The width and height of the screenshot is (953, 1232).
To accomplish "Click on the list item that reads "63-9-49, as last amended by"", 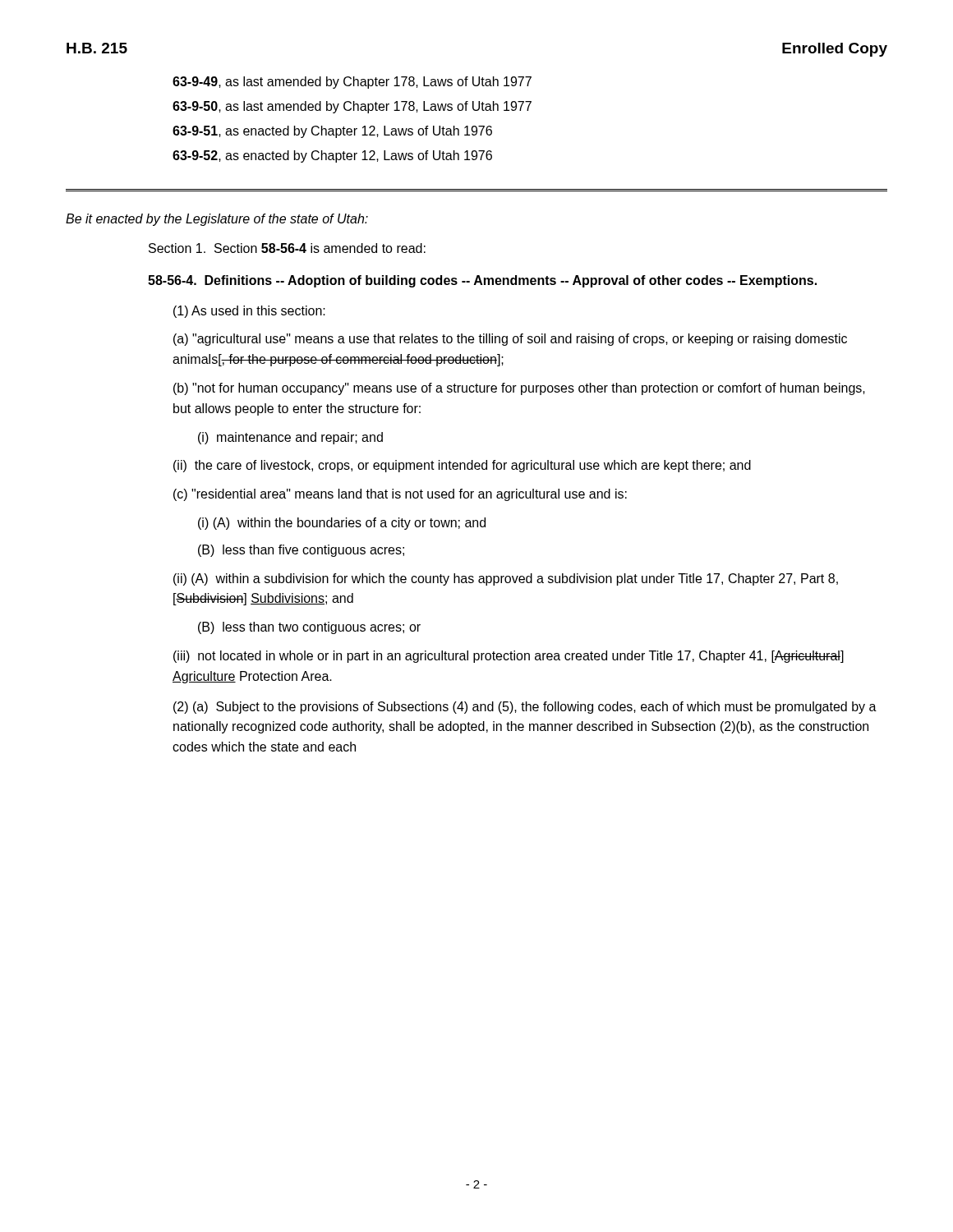I will coord(352,82).
